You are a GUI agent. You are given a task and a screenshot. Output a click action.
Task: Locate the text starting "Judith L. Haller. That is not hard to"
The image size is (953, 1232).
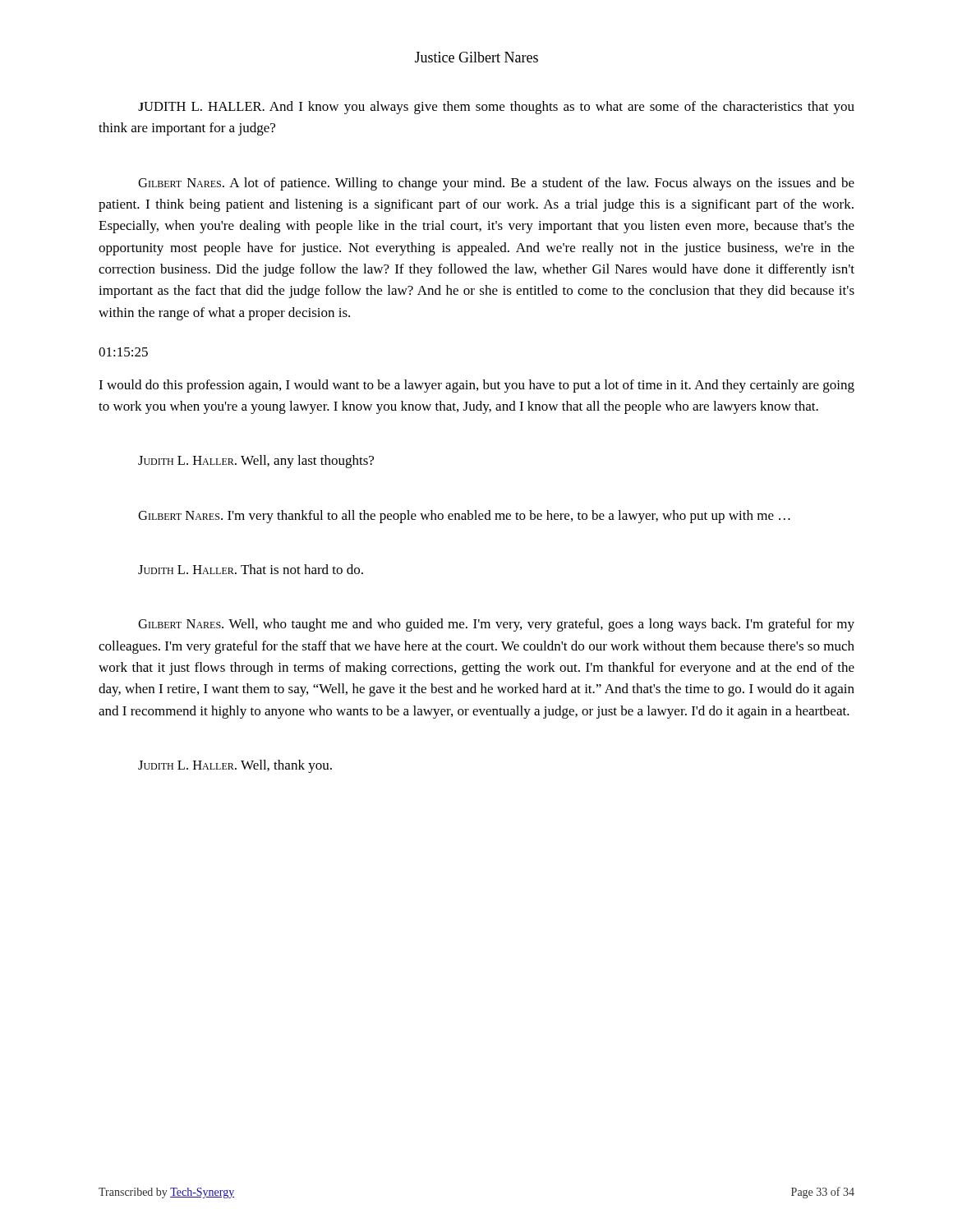point(251,570)
